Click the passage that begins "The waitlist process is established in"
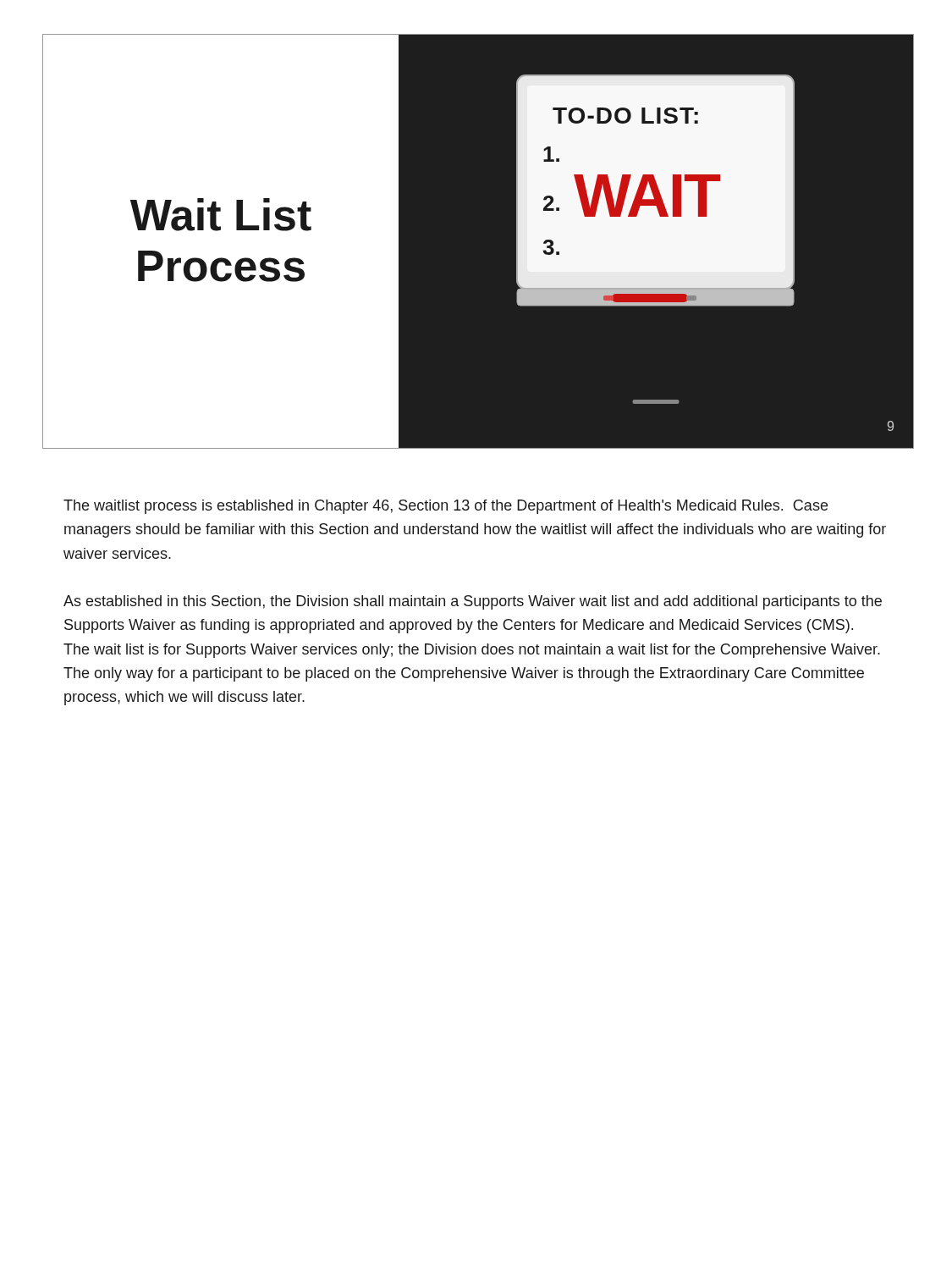Image resolution: width=952 pixels, height=1270 pixels. (x=476, y=530)
